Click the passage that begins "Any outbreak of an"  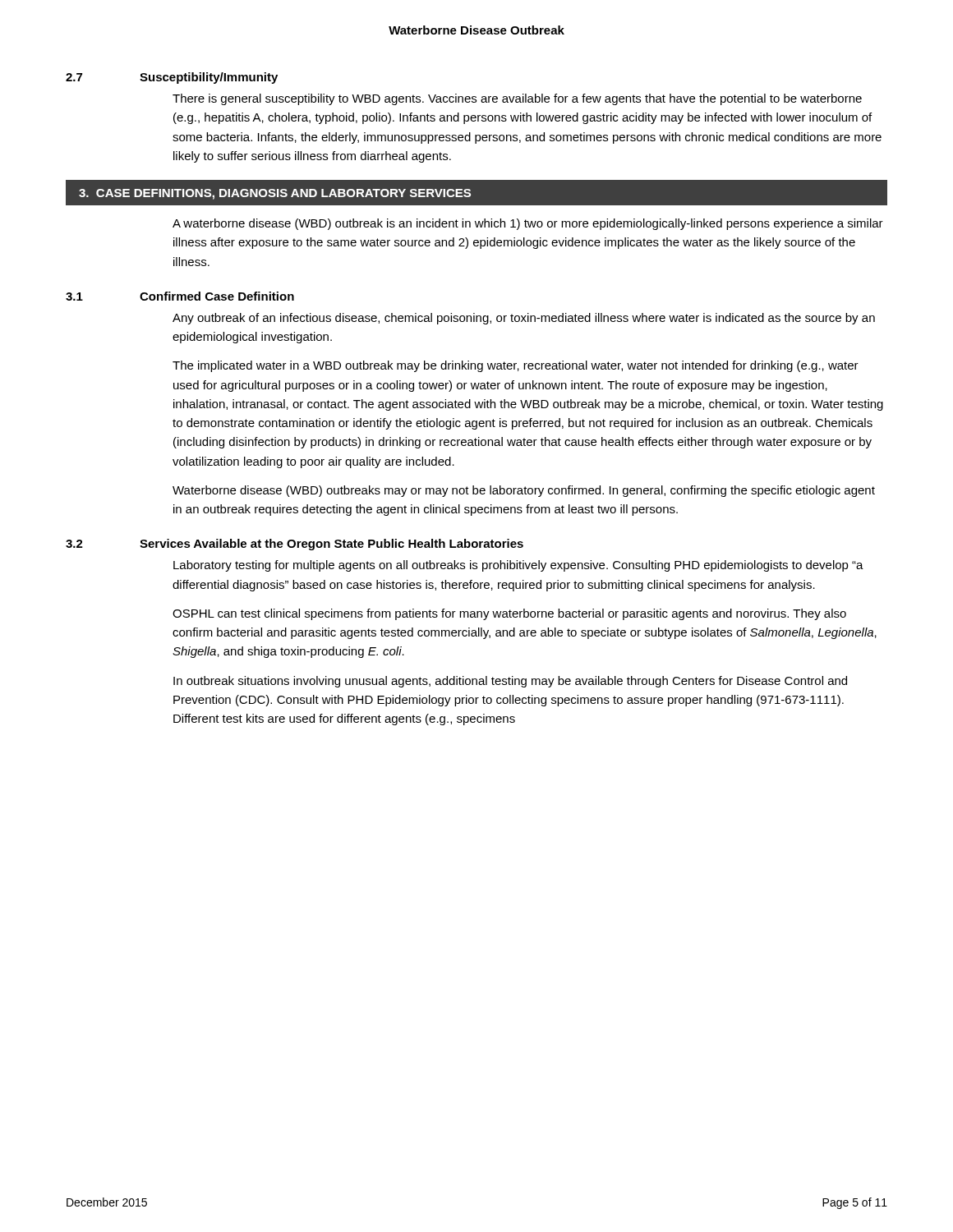pos(530,413)
